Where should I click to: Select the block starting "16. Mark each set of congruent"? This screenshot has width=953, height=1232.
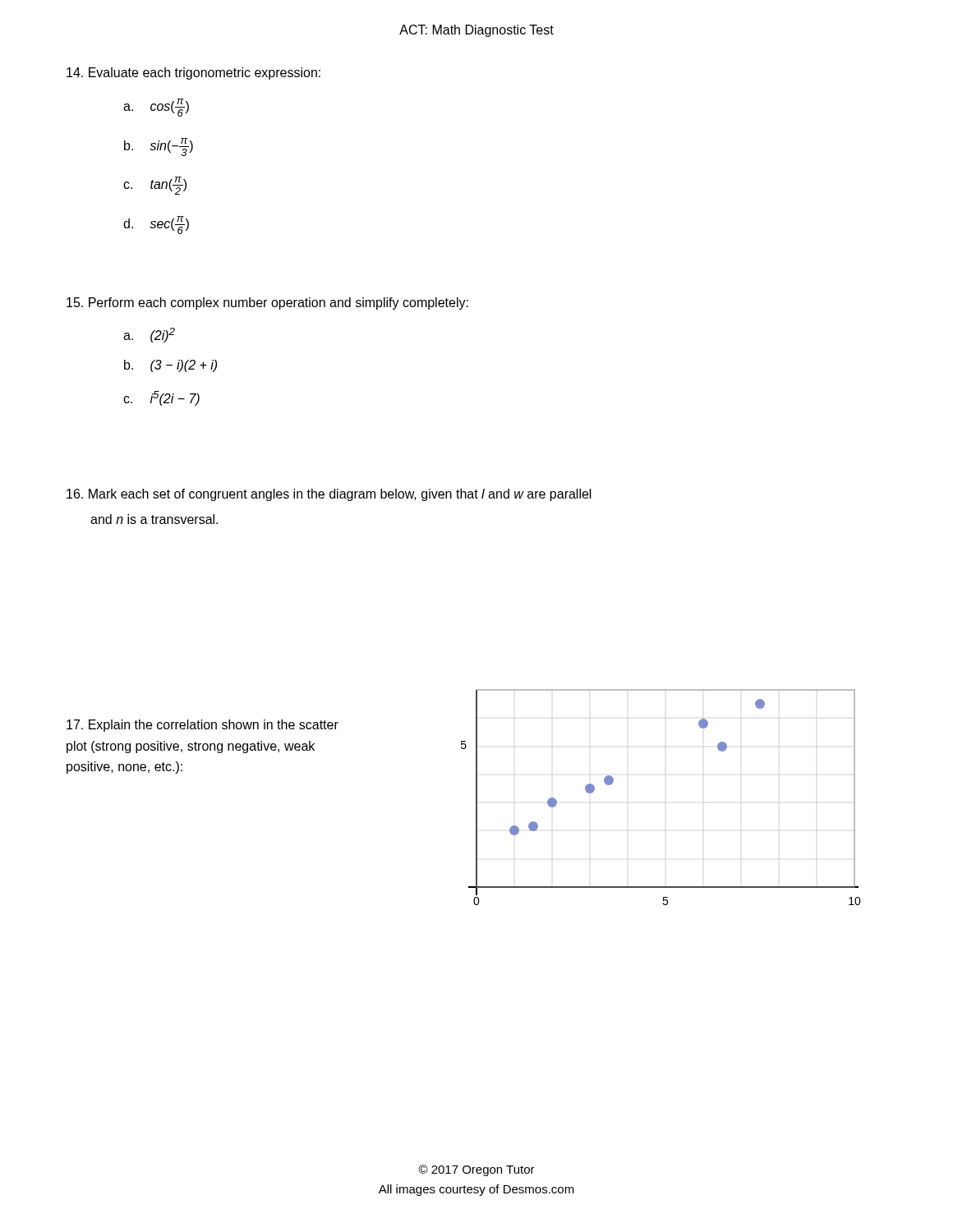[374, 506]
